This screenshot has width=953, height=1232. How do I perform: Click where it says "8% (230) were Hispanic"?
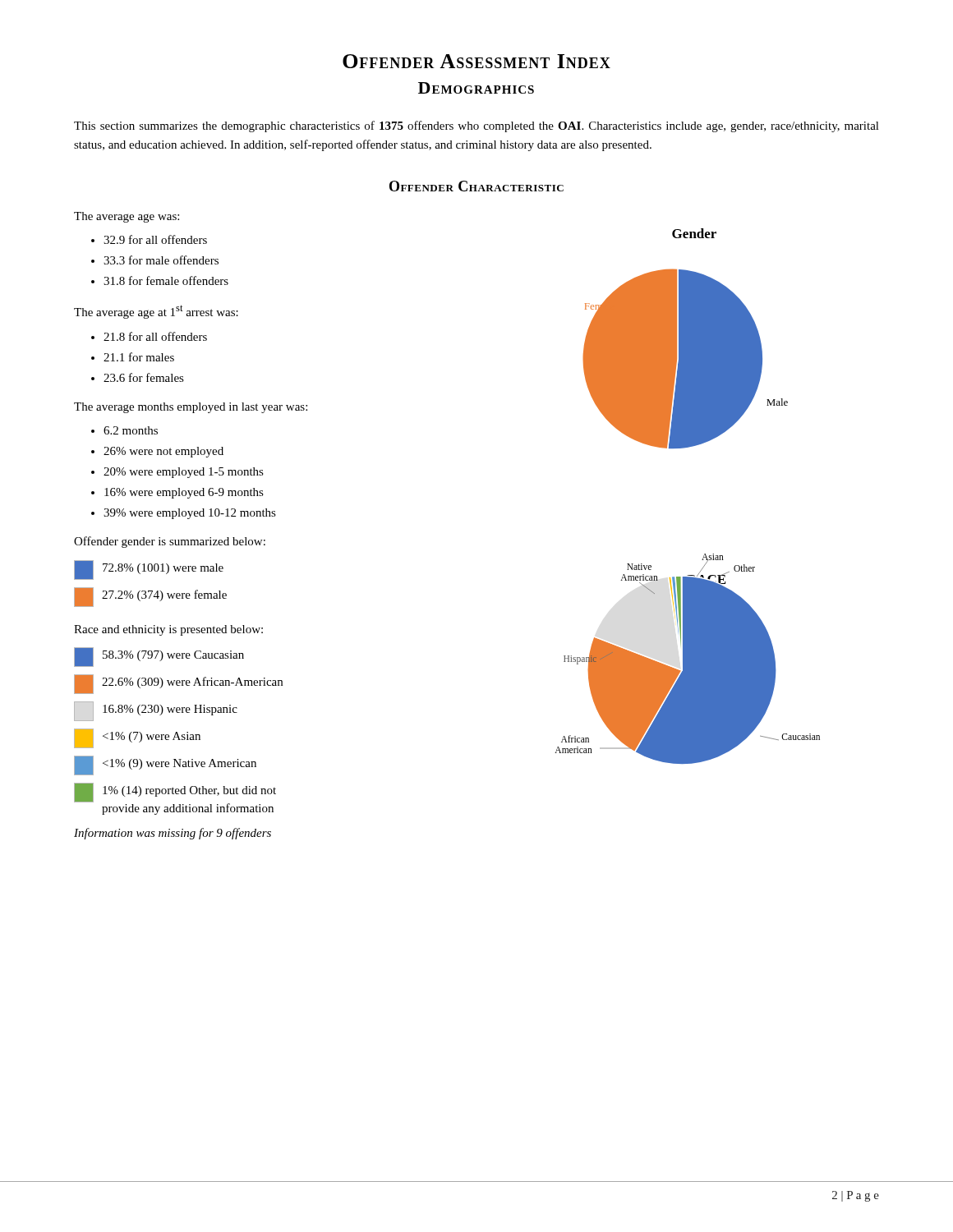156,711
